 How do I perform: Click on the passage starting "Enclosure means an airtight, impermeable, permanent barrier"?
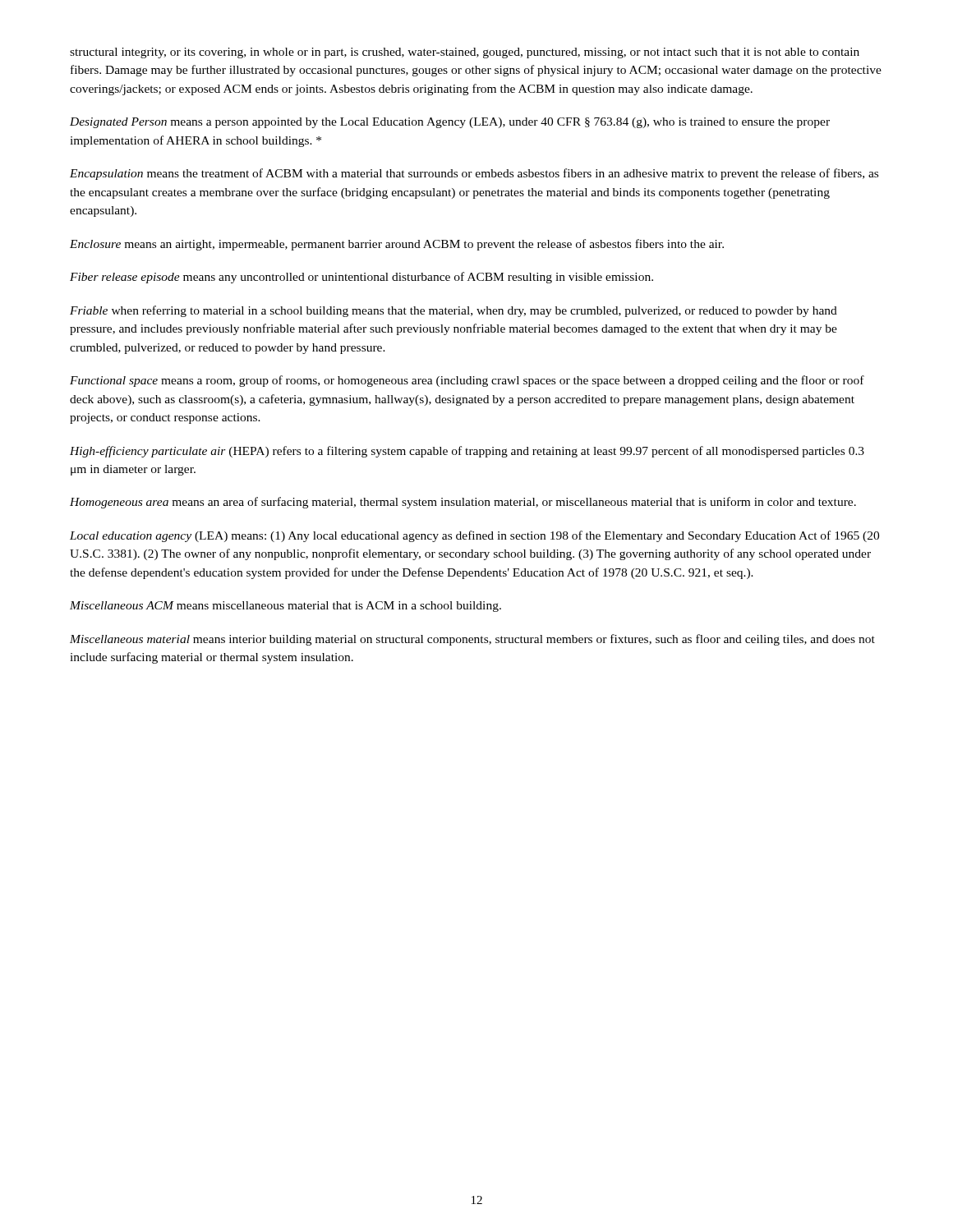pyautogui.click(x=397, y=243)
